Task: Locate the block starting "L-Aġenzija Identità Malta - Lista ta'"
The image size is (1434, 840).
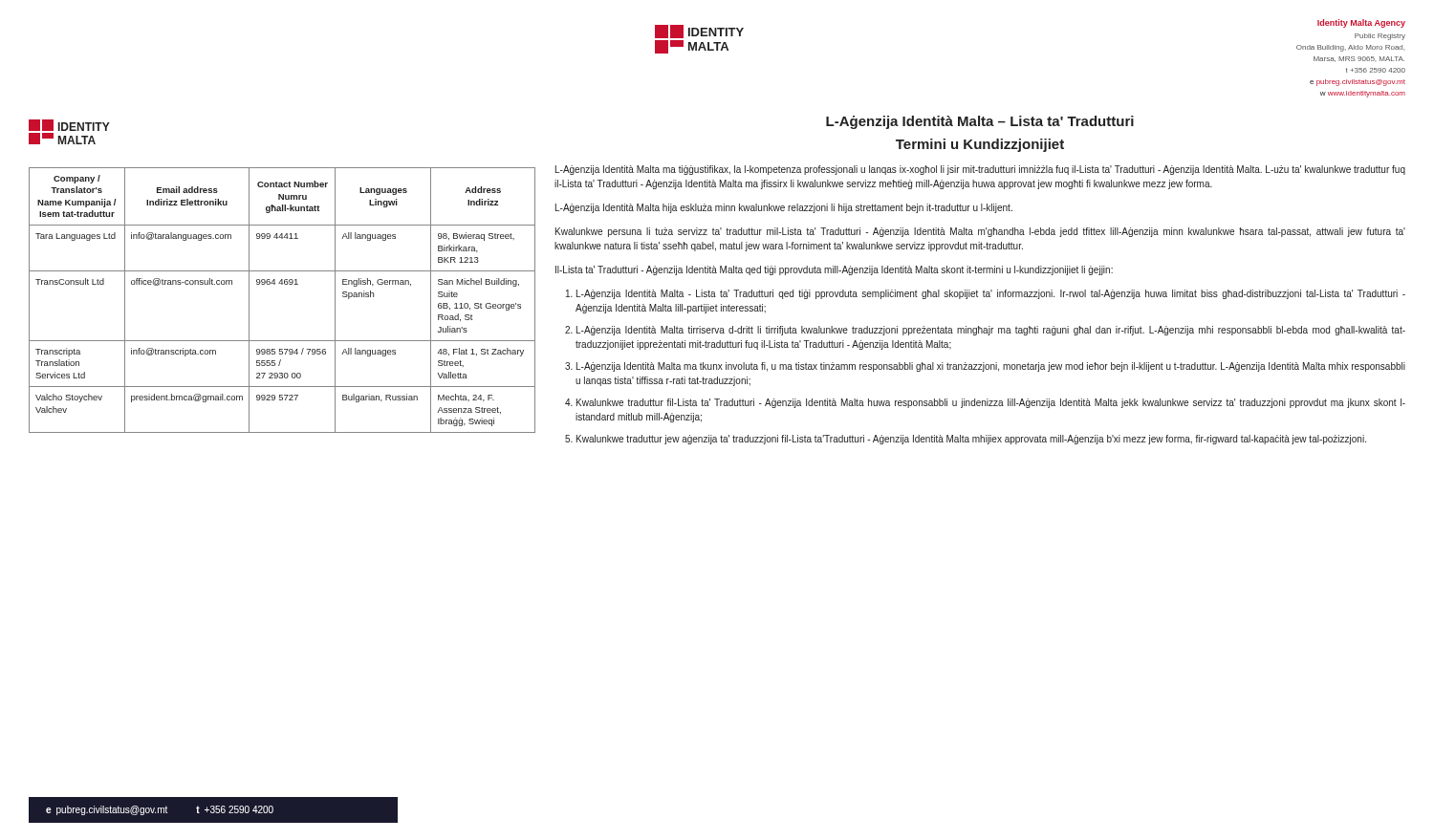Action: click(990, 301)
